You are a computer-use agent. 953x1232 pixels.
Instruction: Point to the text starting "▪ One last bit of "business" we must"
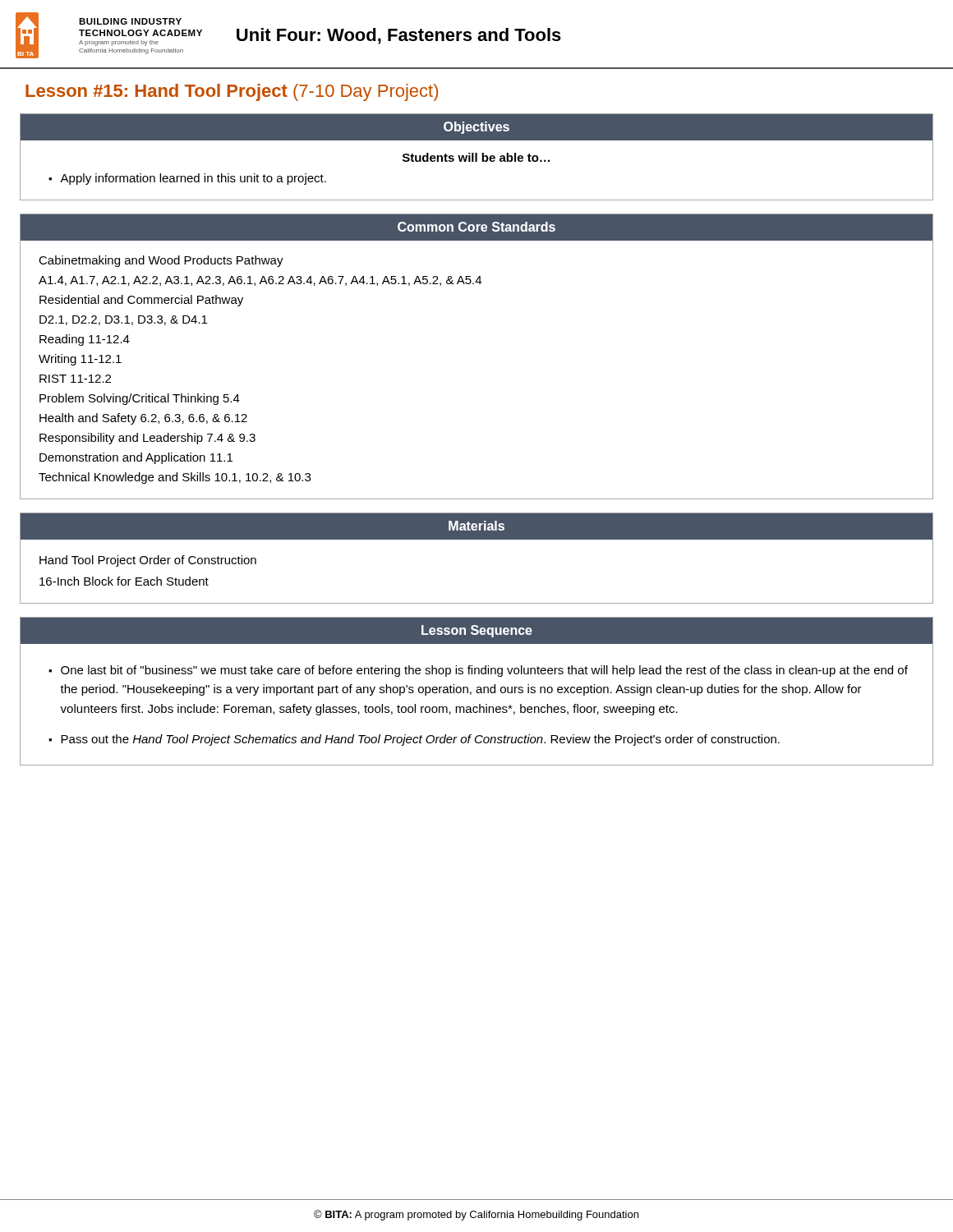tap(481, 689)
